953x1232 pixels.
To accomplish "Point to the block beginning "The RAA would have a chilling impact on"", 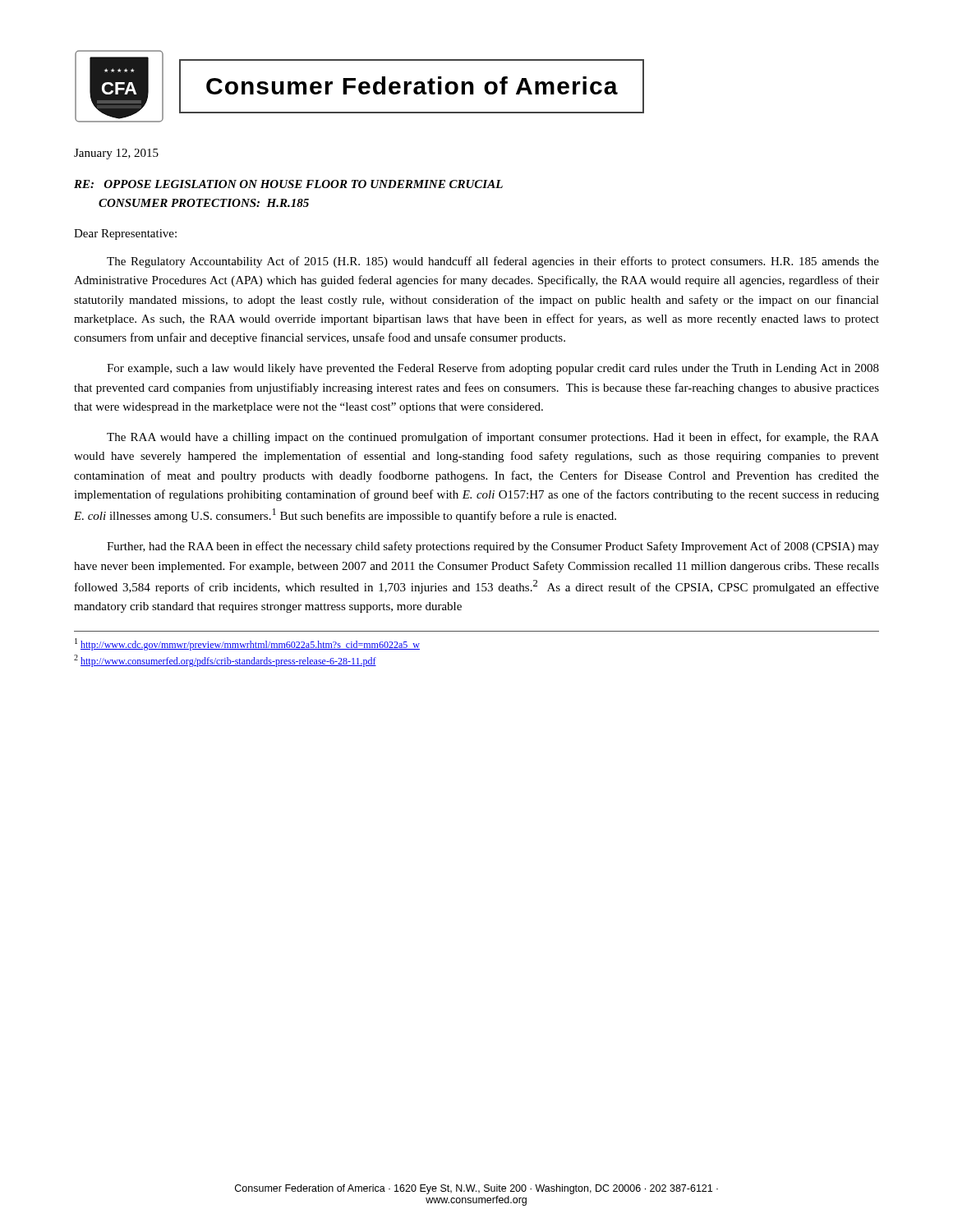I will click(x=476, y=477).
